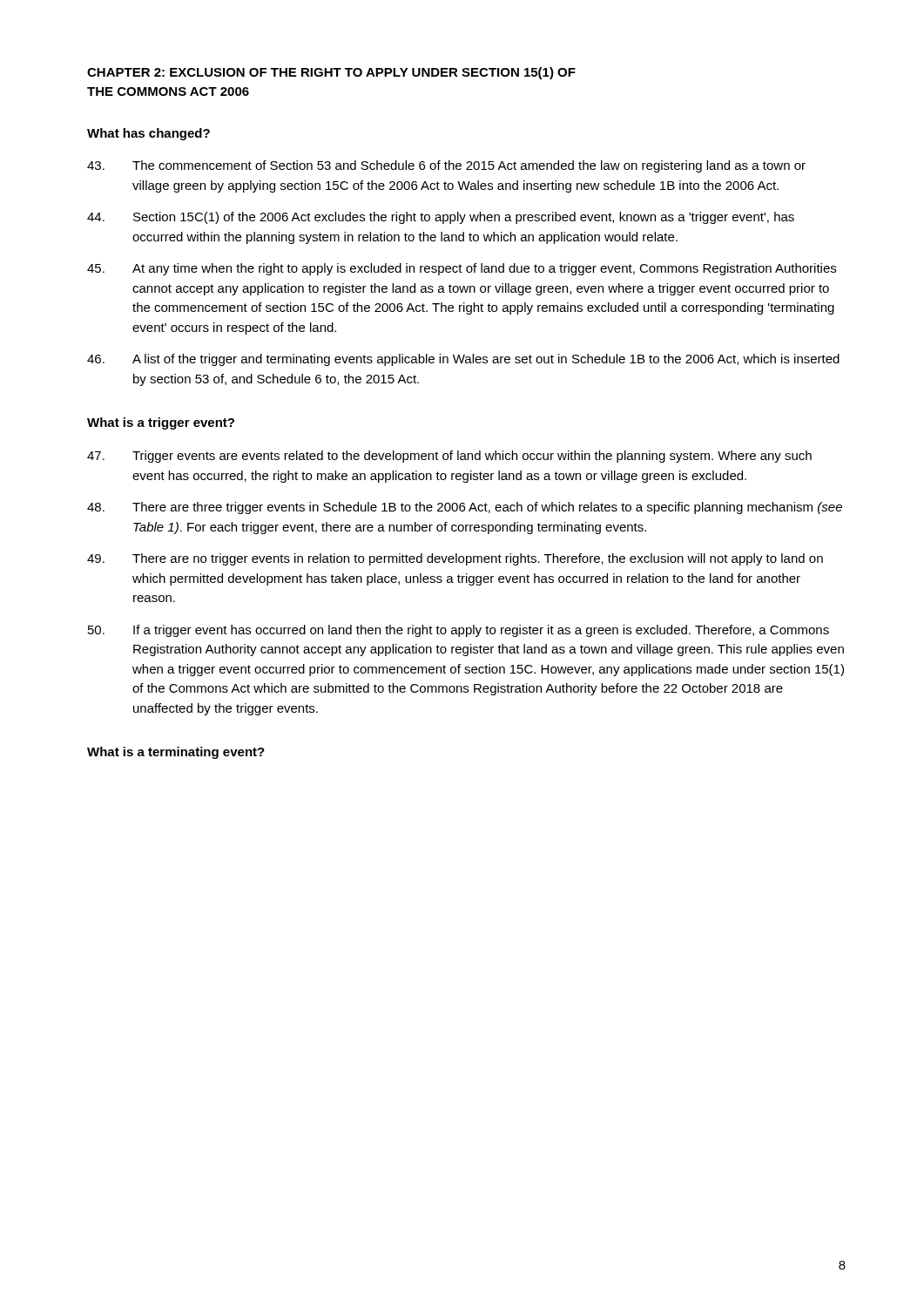Select the section header containing "What has changed?"
Image resolution: width=924 pixels, height=1307 pixels.
pyautogui.click(x=149, y=132)
